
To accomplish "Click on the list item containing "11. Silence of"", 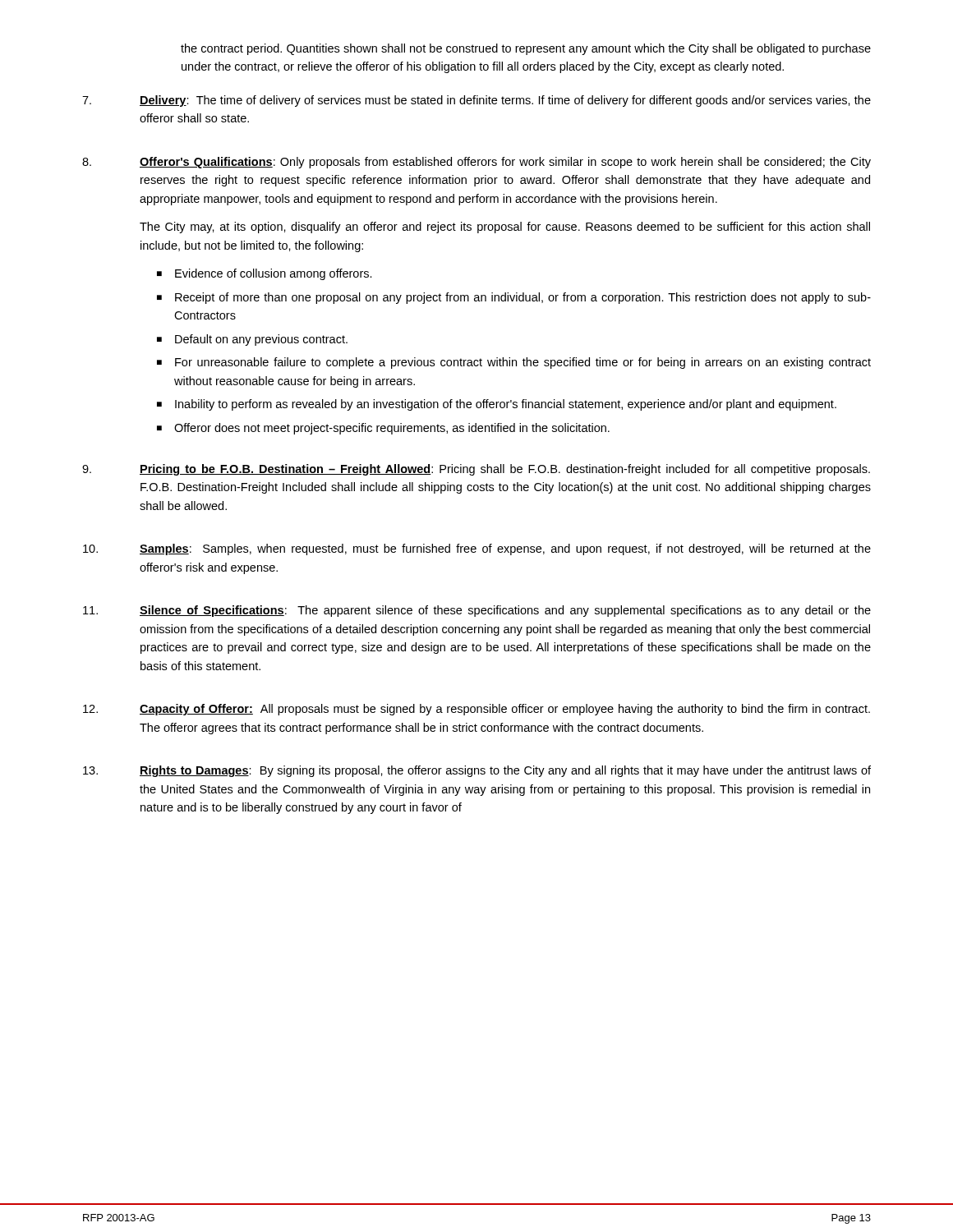I will (x=476, y=643).
